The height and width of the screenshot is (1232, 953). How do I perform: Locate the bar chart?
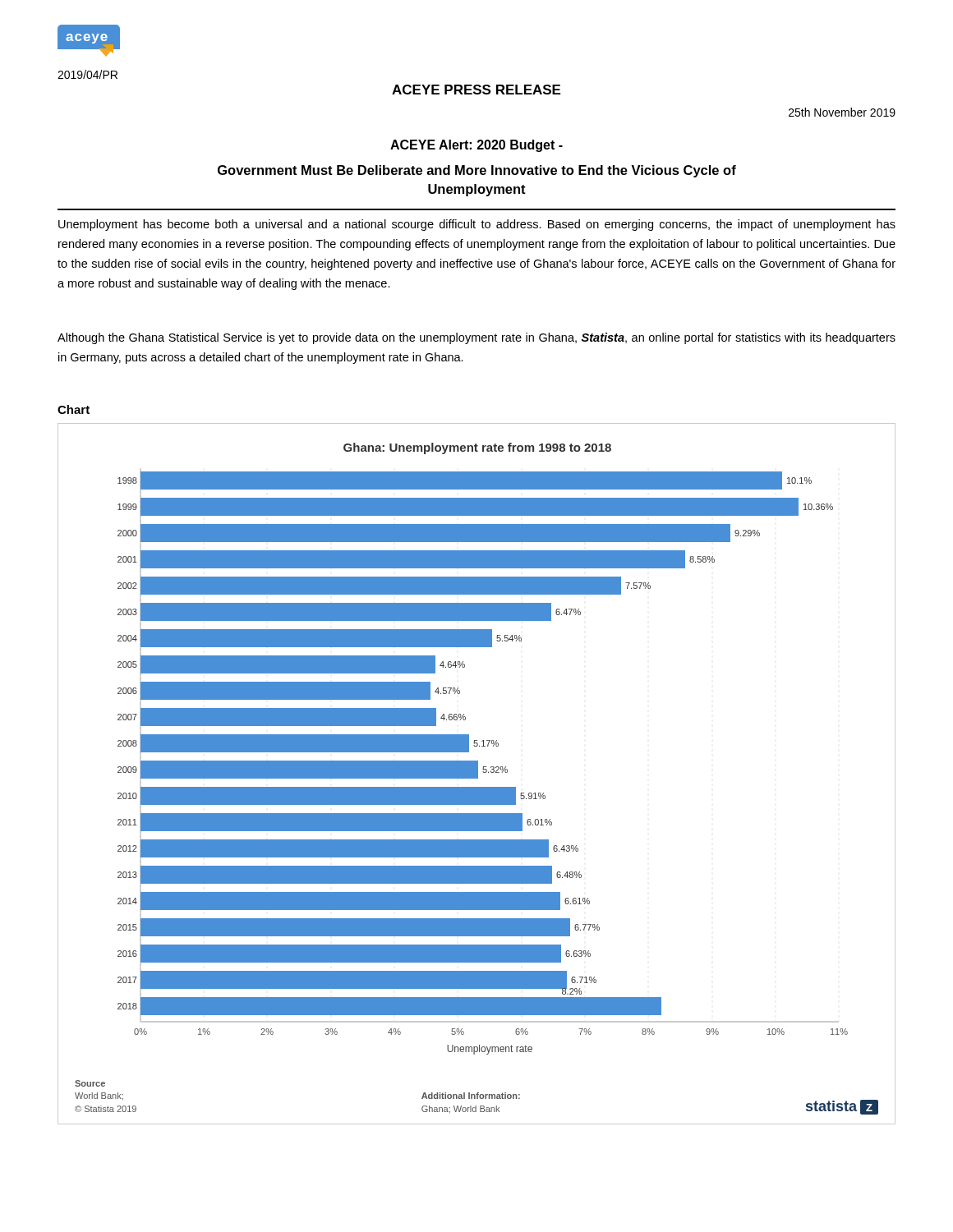coord(476,774)
